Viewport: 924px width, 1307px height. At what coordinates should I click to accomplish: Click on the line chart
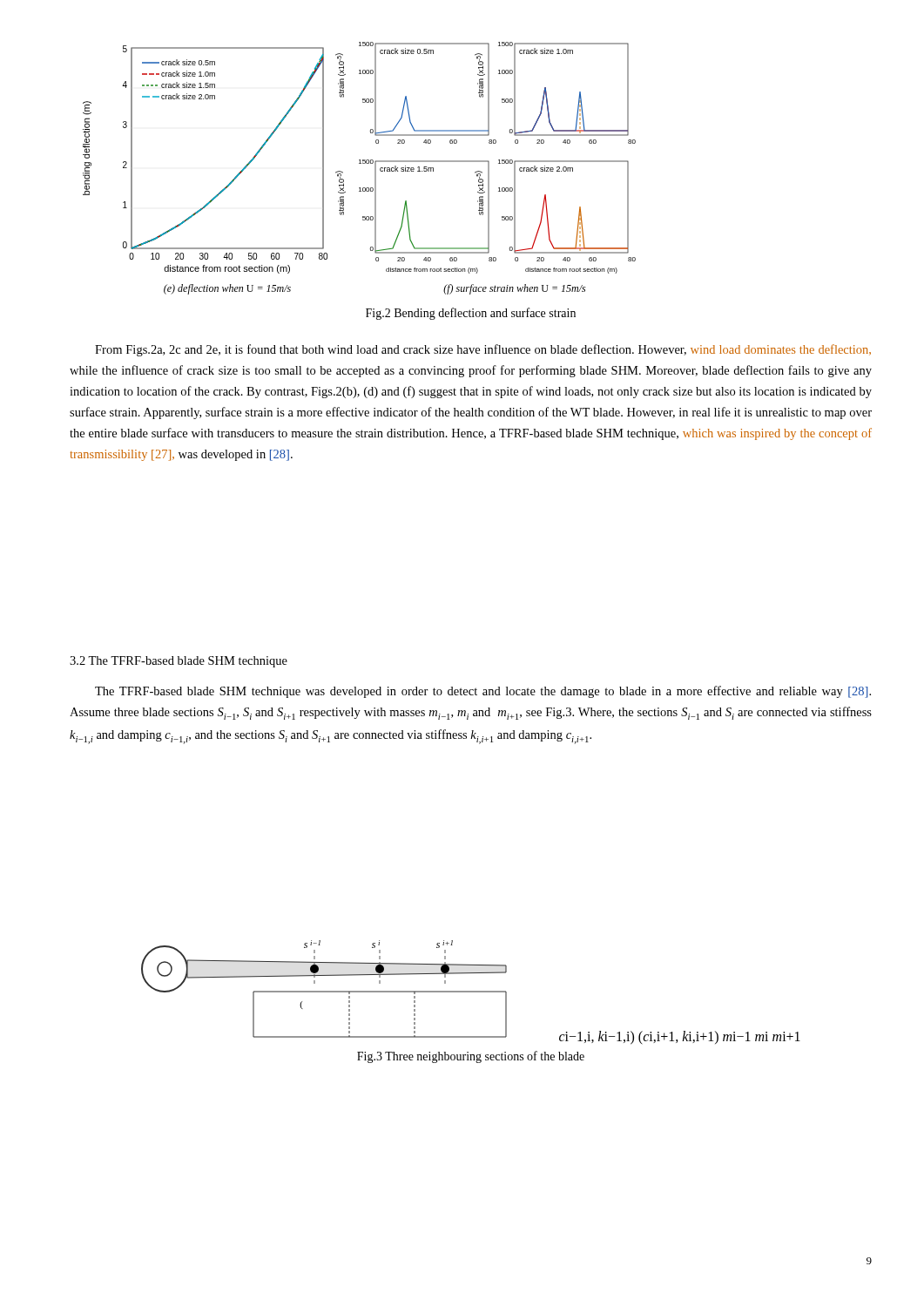pos(471,170)
